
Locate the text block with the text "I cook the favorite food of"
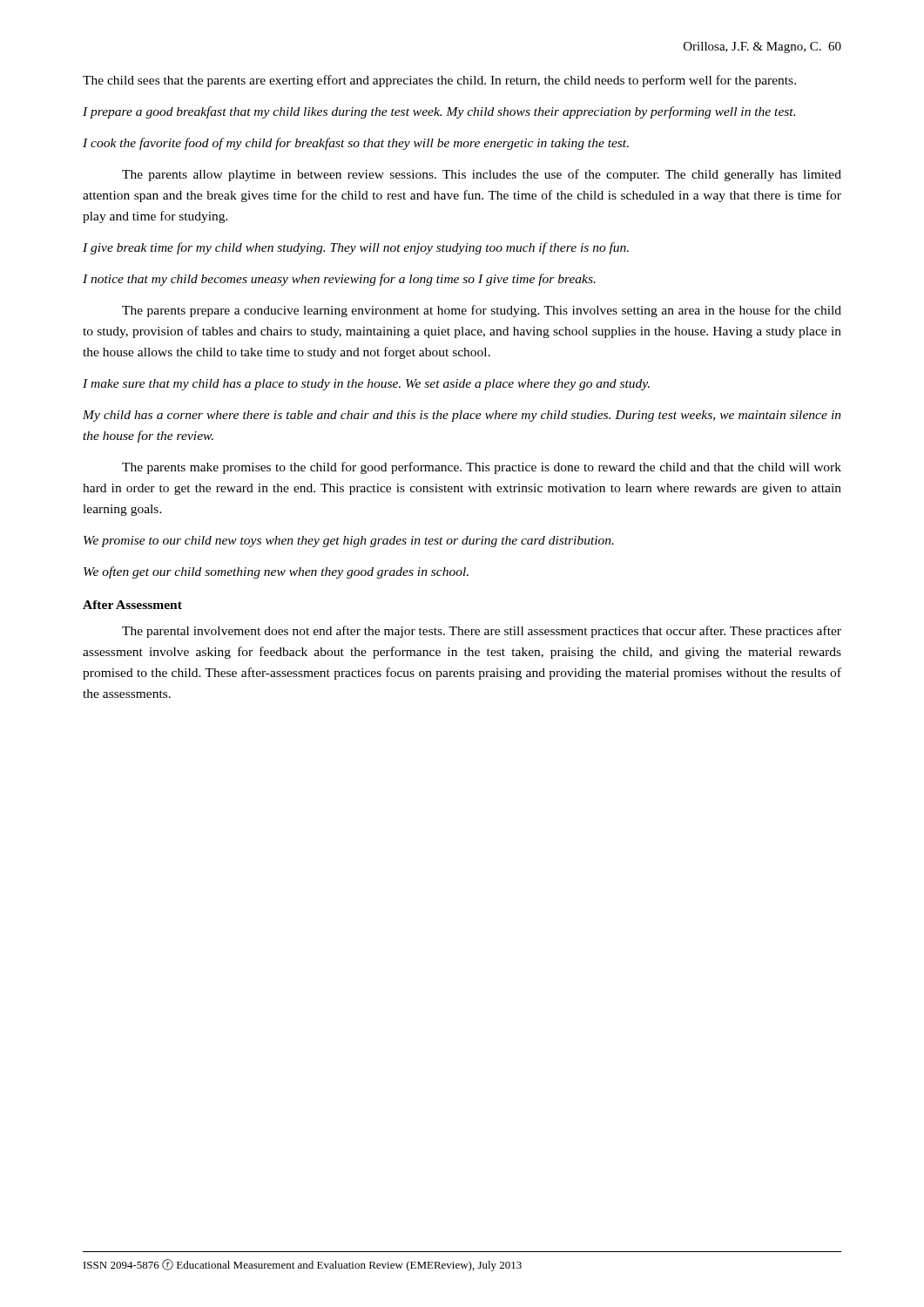[x=462, y=143]
